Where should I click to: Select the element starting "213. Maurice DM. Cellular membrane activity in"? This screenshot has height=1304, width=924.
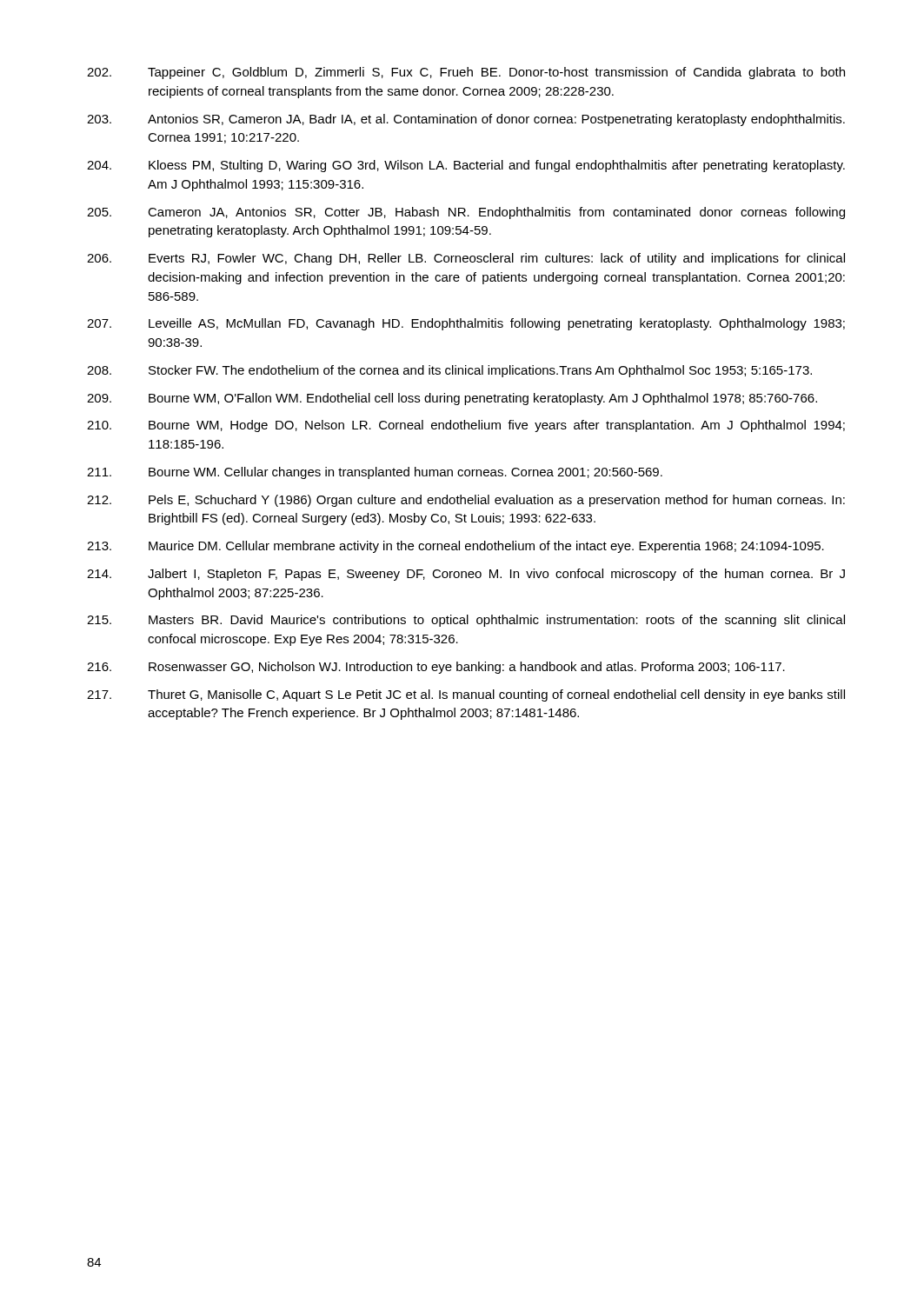pos(466,546)
